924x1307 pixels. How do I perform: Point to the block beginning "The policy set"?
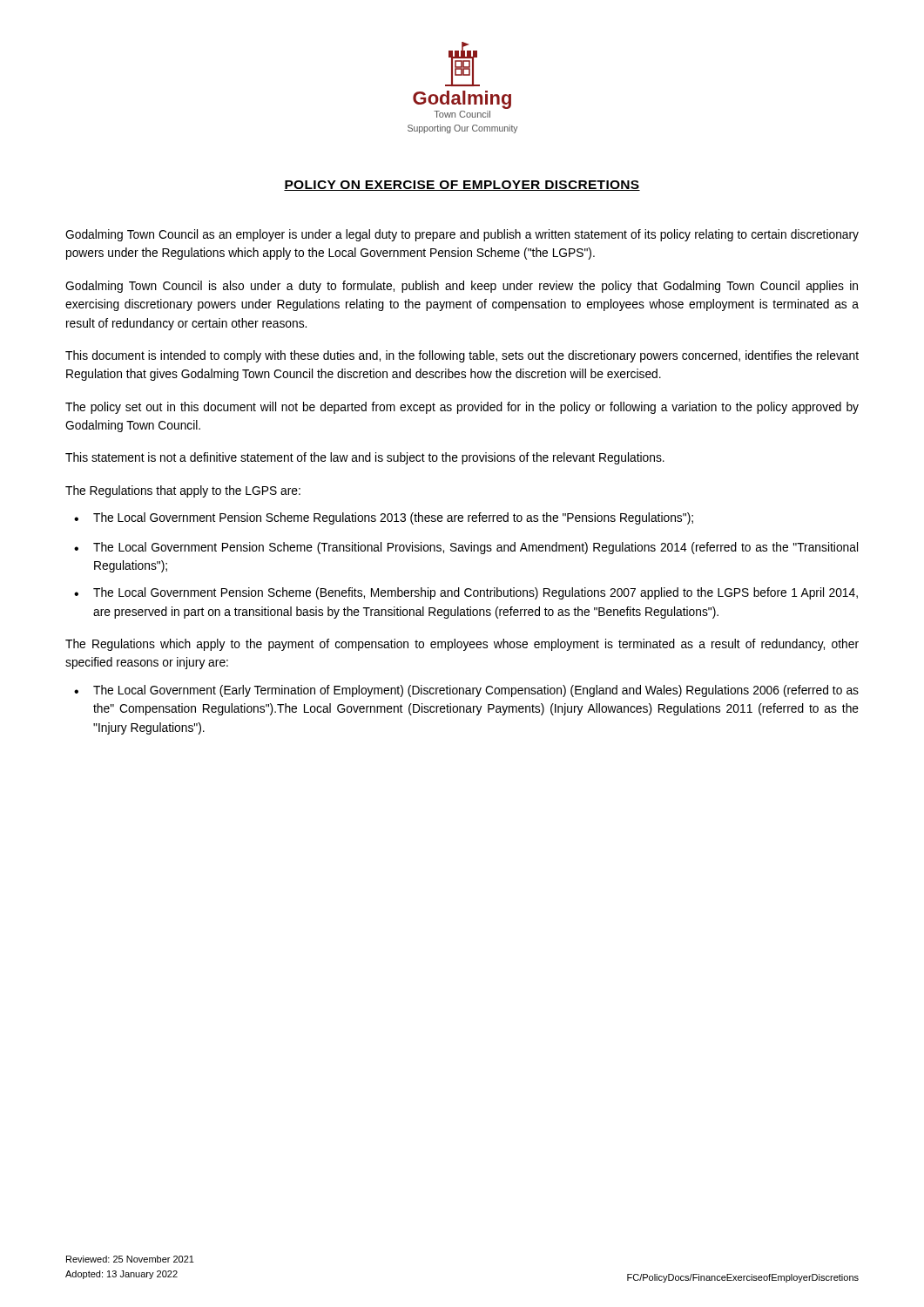(x=462, y=416)
